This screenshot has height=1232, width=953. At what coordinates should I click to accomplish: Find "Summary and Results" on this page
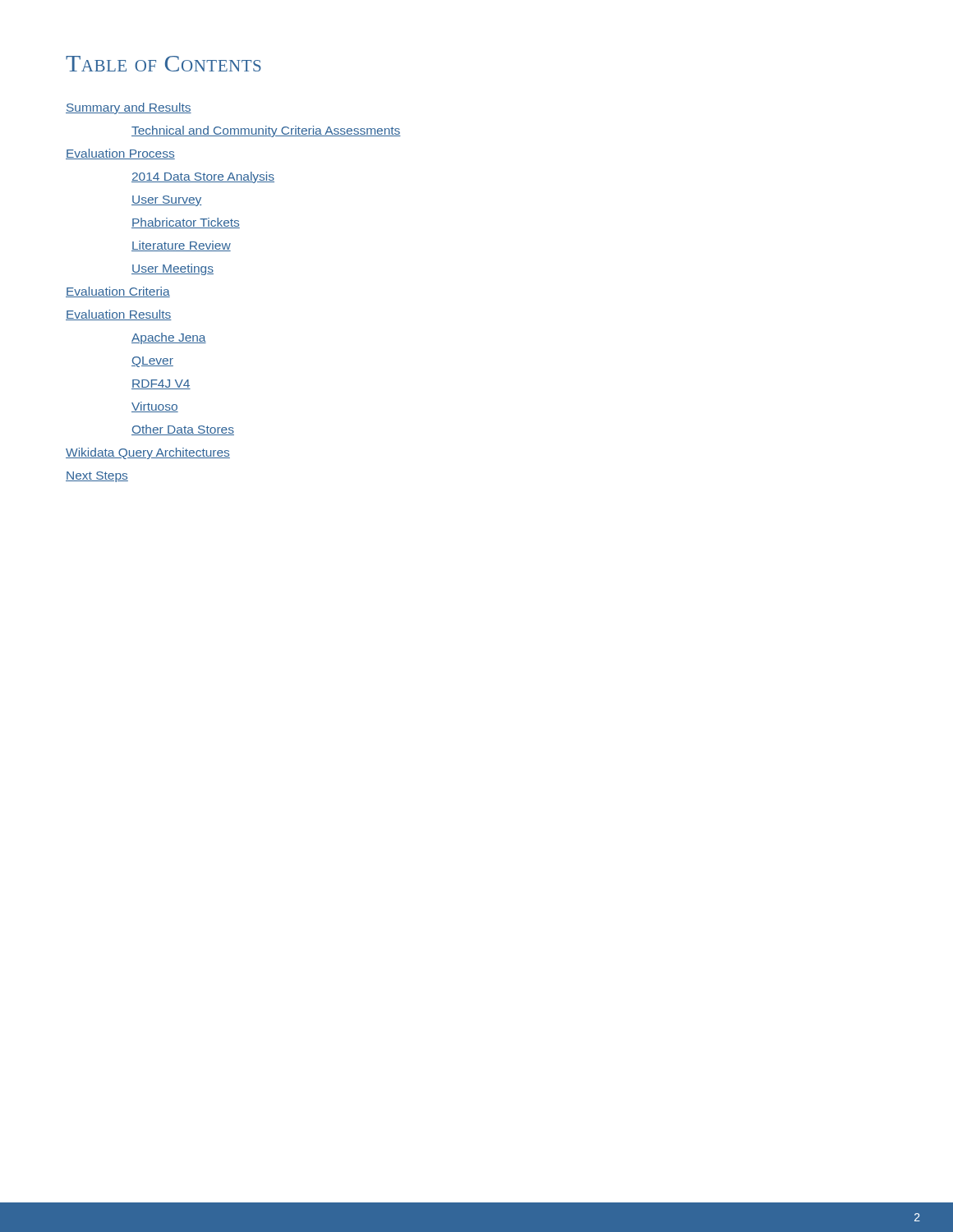(x=129, y=108)
